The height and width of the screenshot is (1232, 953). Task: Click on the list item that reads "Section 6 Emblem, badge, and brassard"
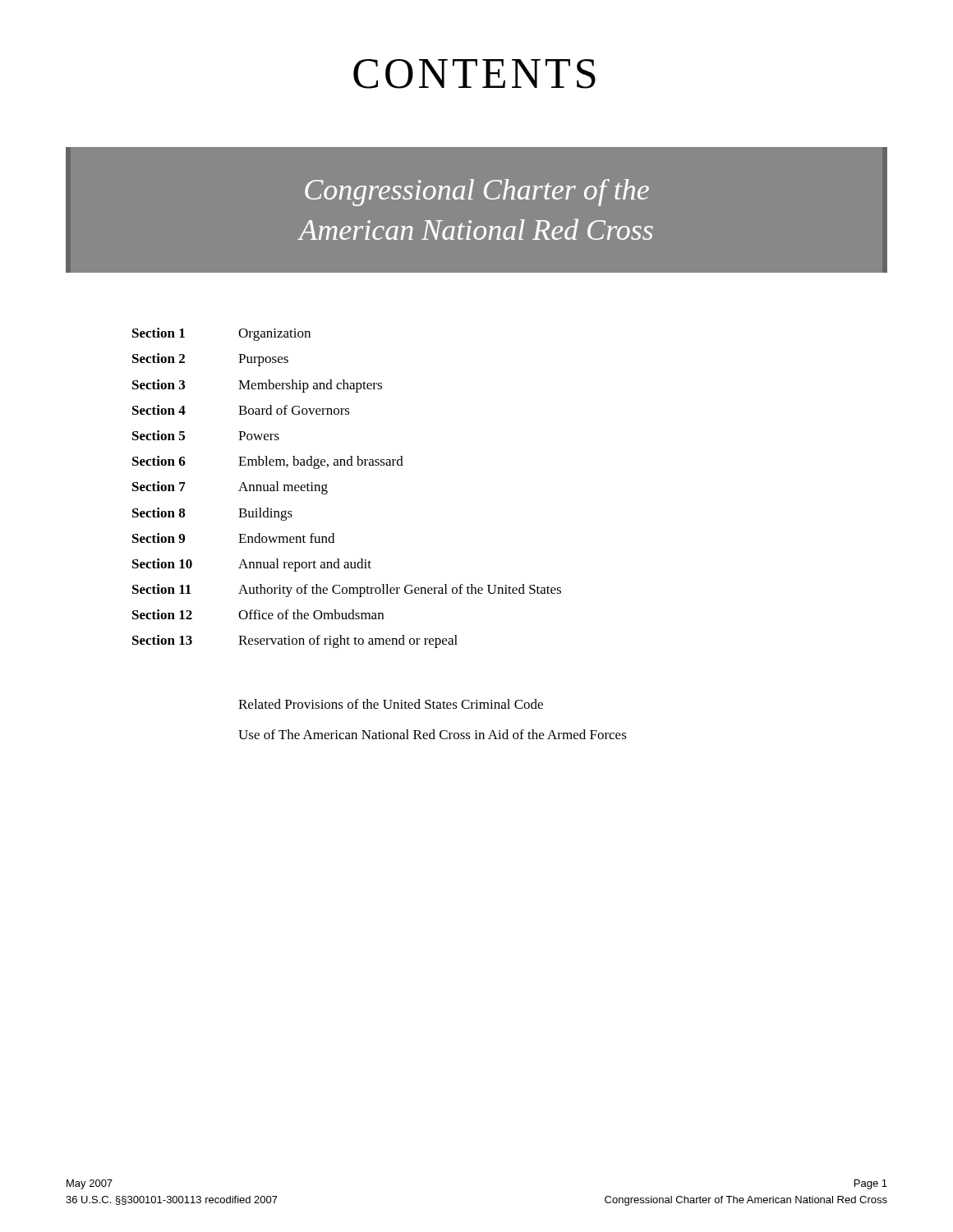click(267, 461)
